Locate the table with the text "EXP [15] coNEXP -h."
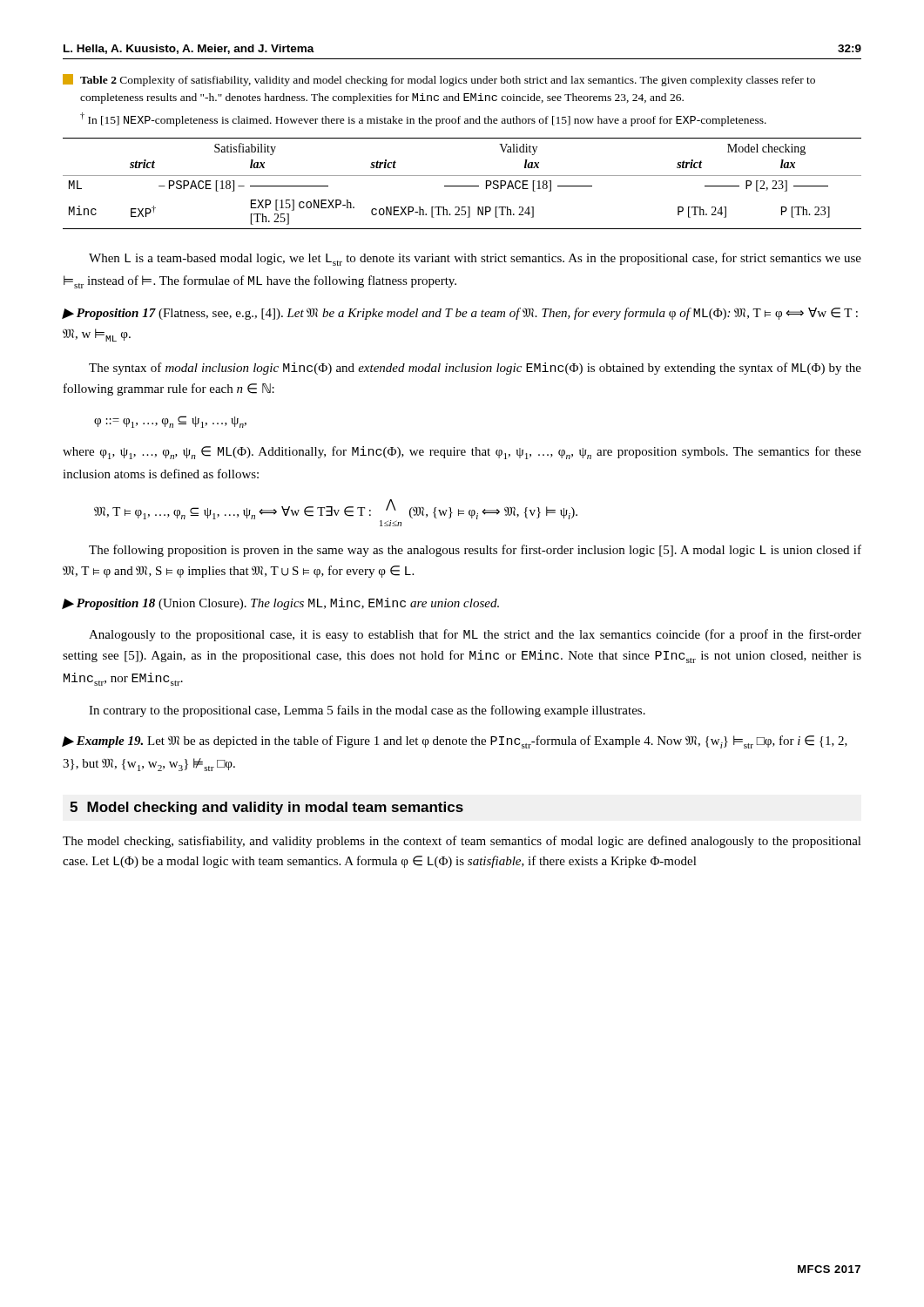 [462, 184]
